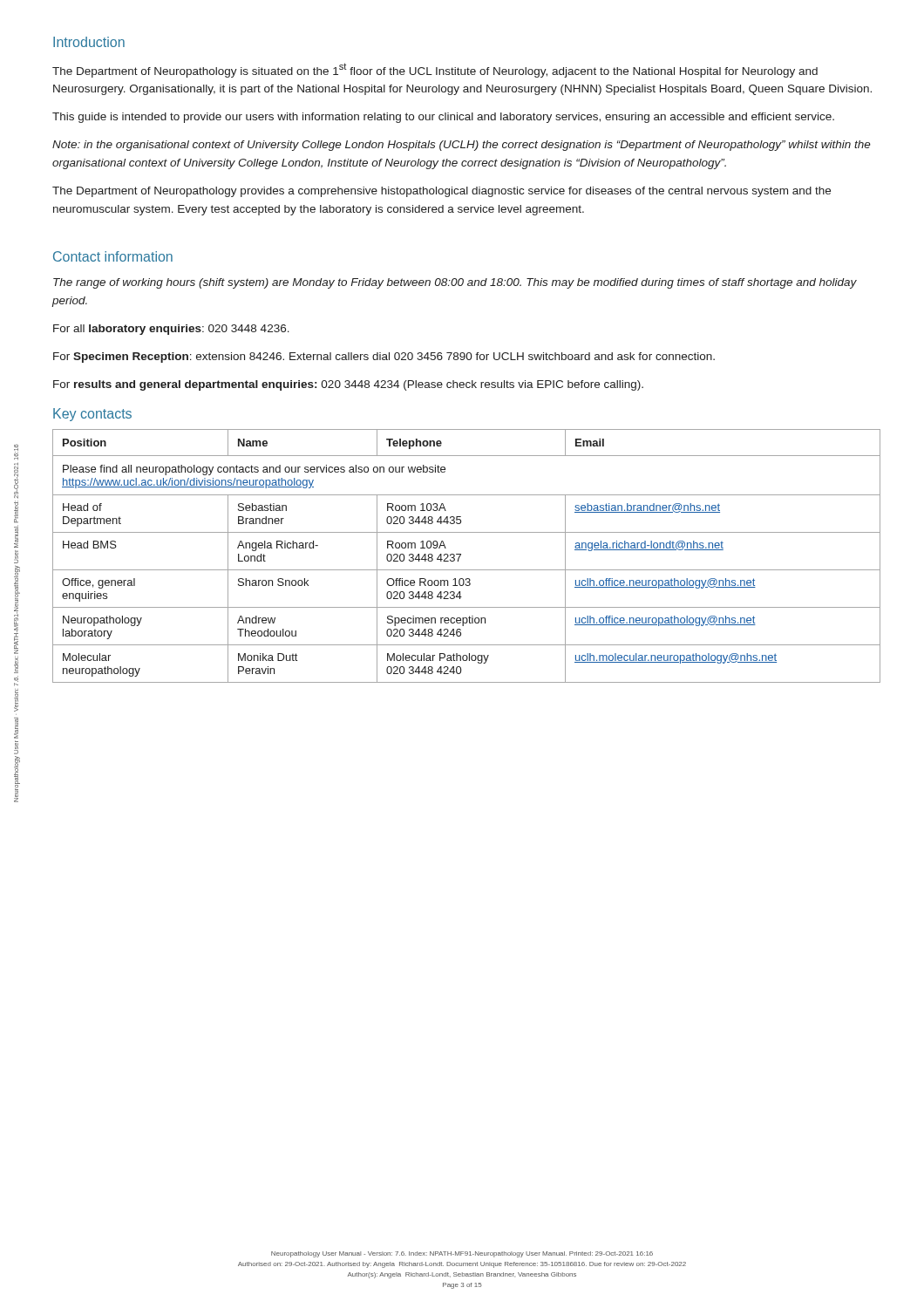
Task: Select the region starting "Note: in the organisational context"
Action: click(461, 154)
